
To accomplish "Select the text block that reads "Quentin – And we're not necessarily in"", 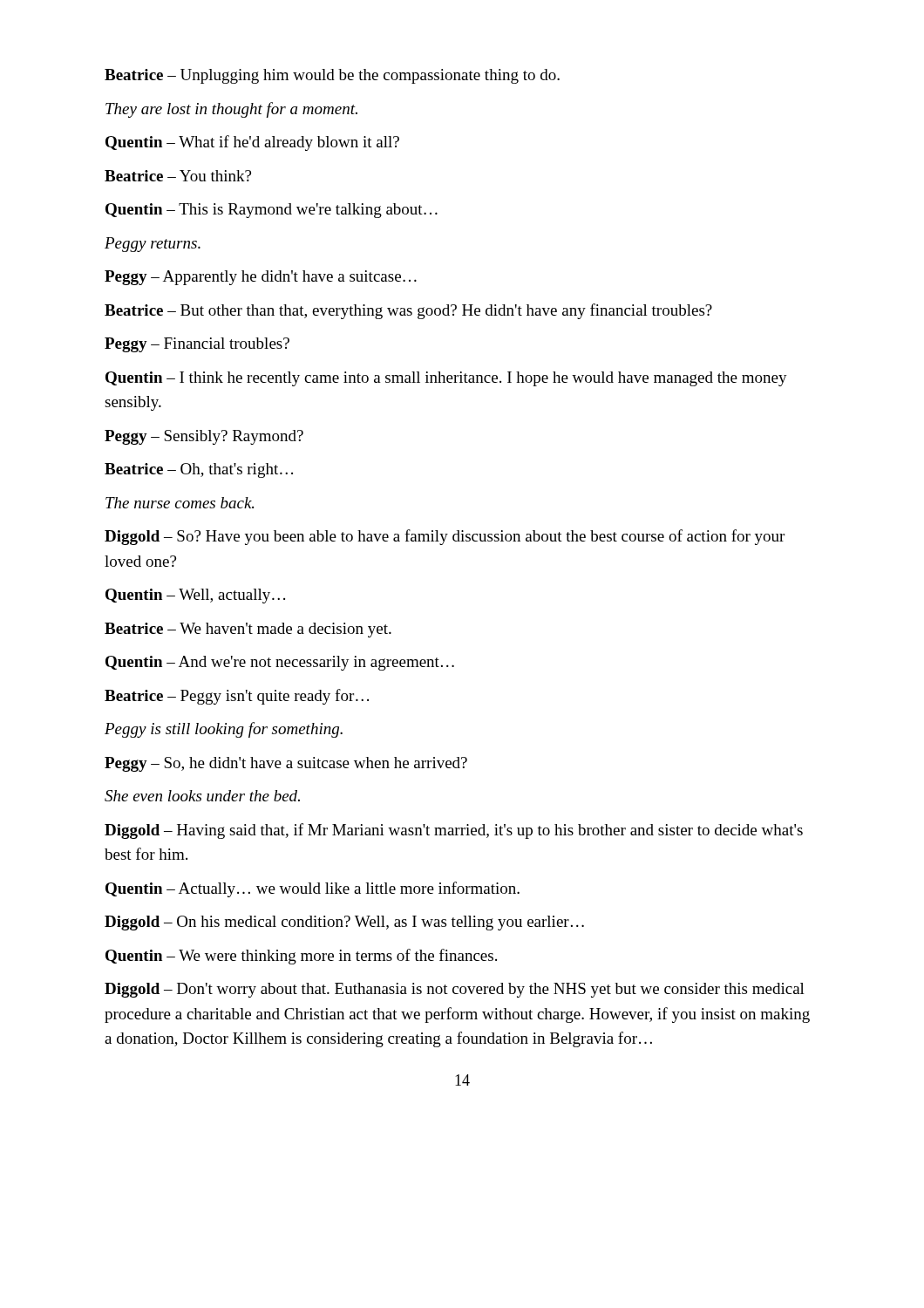I will click(280, 661).
